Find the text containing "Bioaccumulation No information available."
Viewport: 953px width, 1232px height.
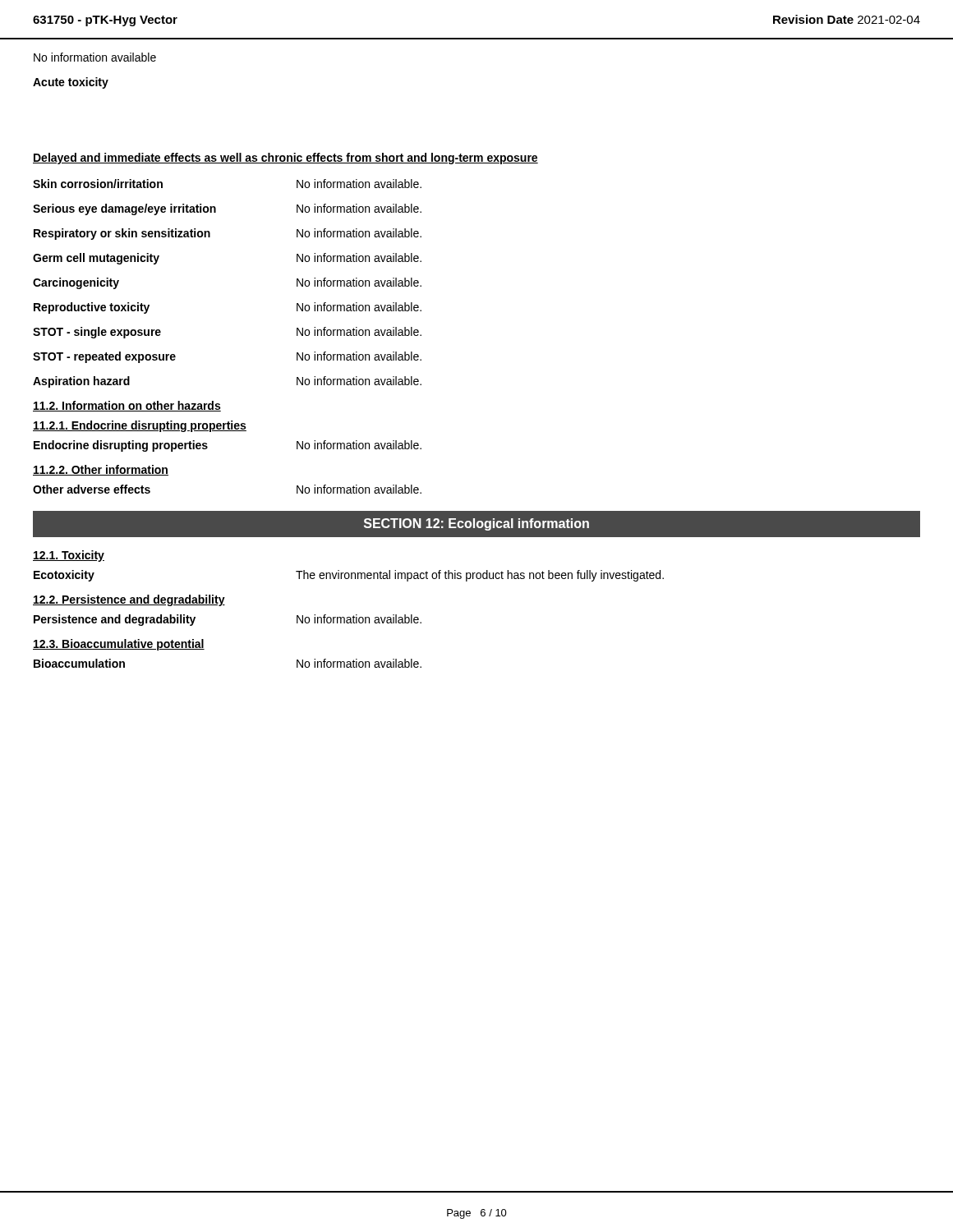[x=83, y=663]
